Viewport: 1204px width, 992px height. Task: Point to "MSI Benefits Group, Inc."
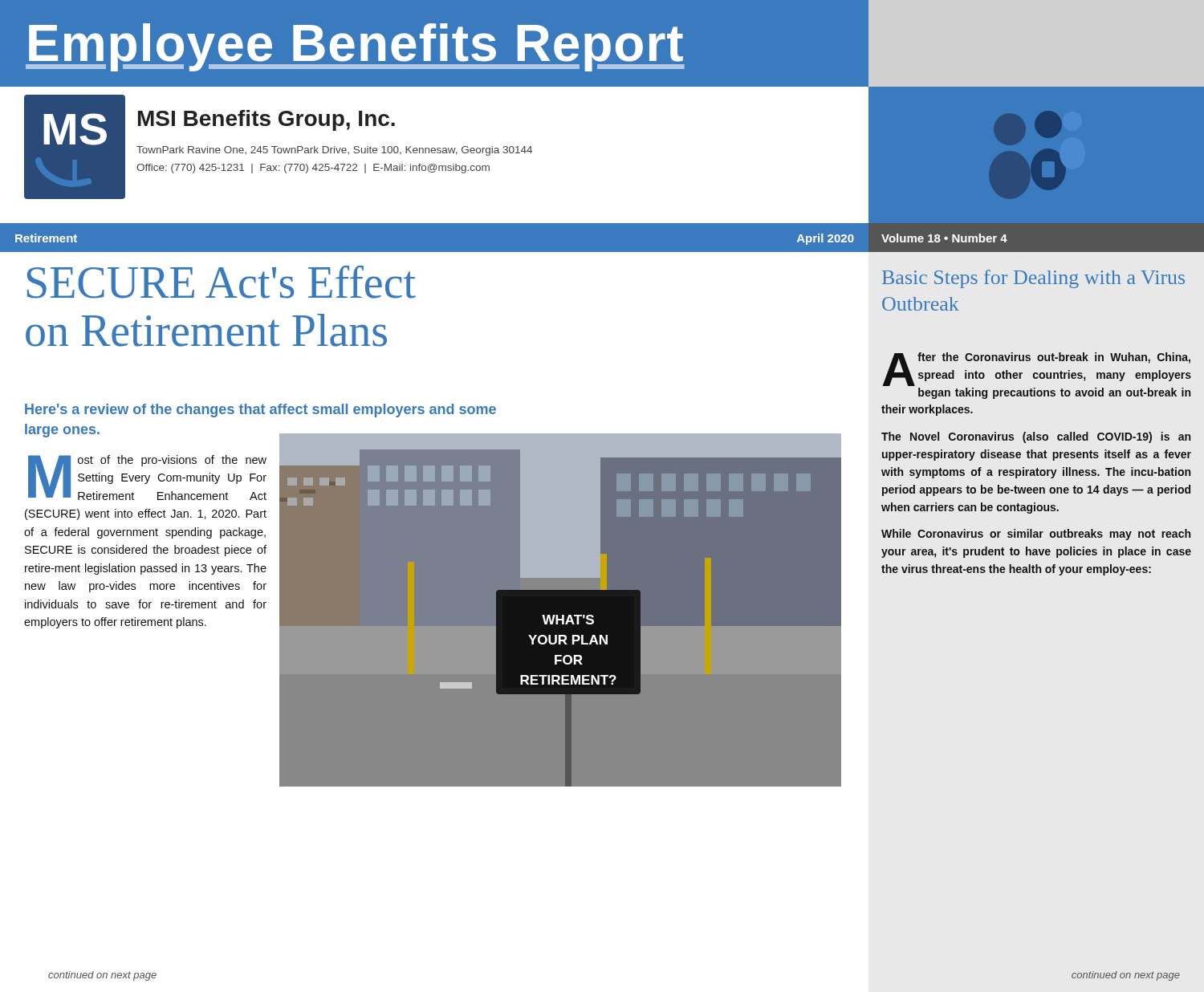(369, 119)
